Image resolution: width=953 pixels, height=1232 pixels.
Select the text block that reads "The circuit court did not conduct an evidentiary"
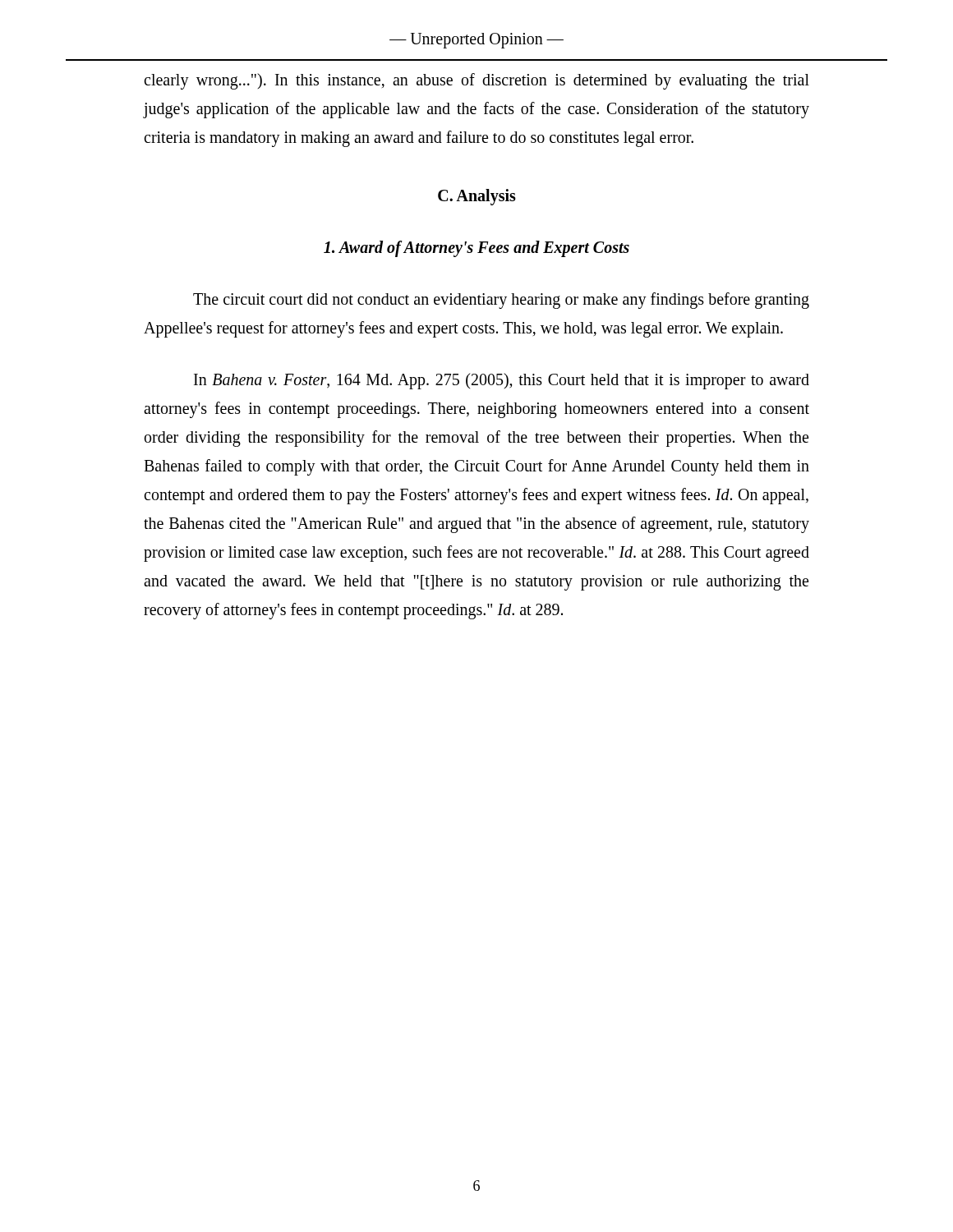click(476, 314)
